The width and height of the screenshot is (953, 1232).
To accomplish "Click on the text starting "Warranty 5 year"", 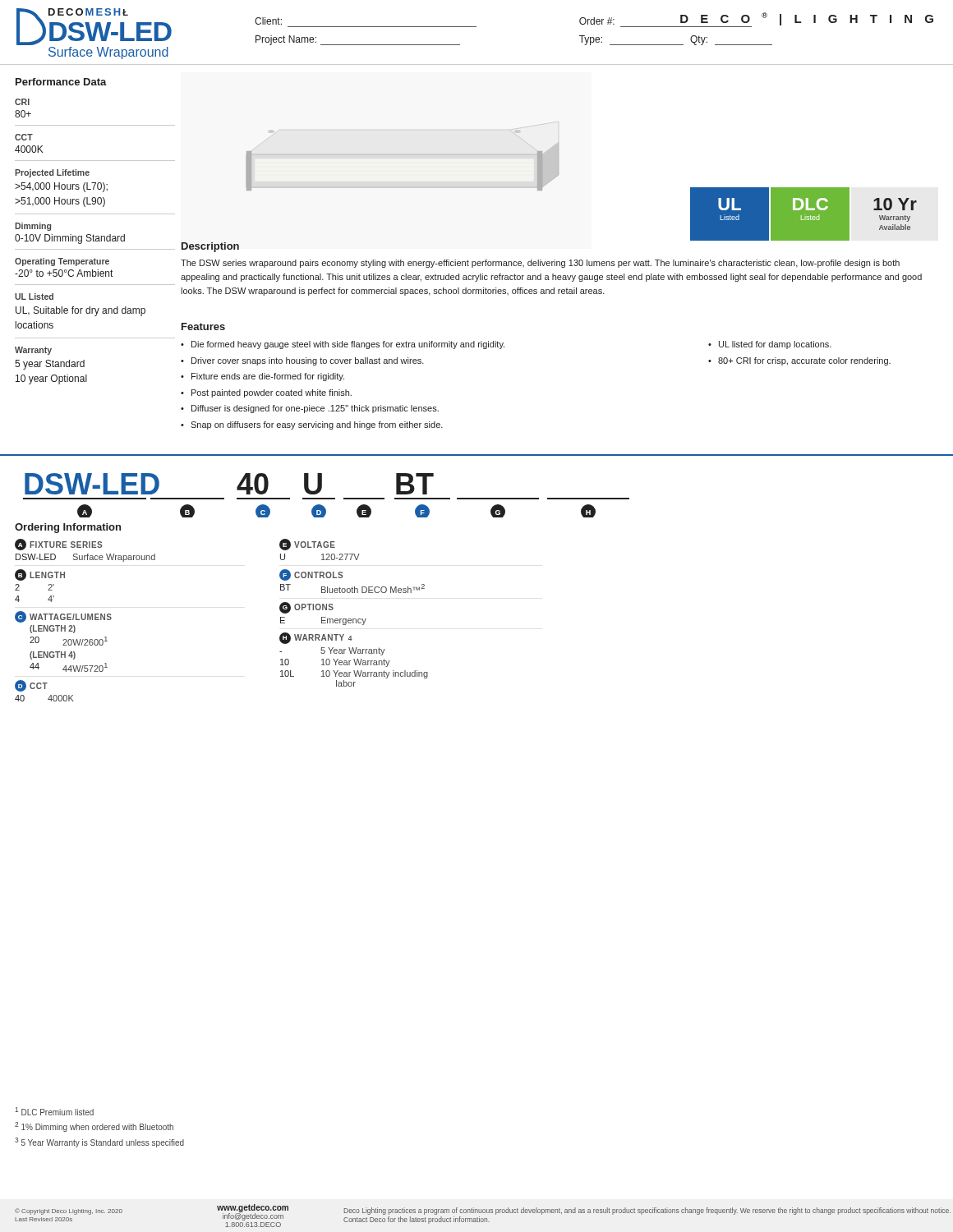I will coord(95,368).
